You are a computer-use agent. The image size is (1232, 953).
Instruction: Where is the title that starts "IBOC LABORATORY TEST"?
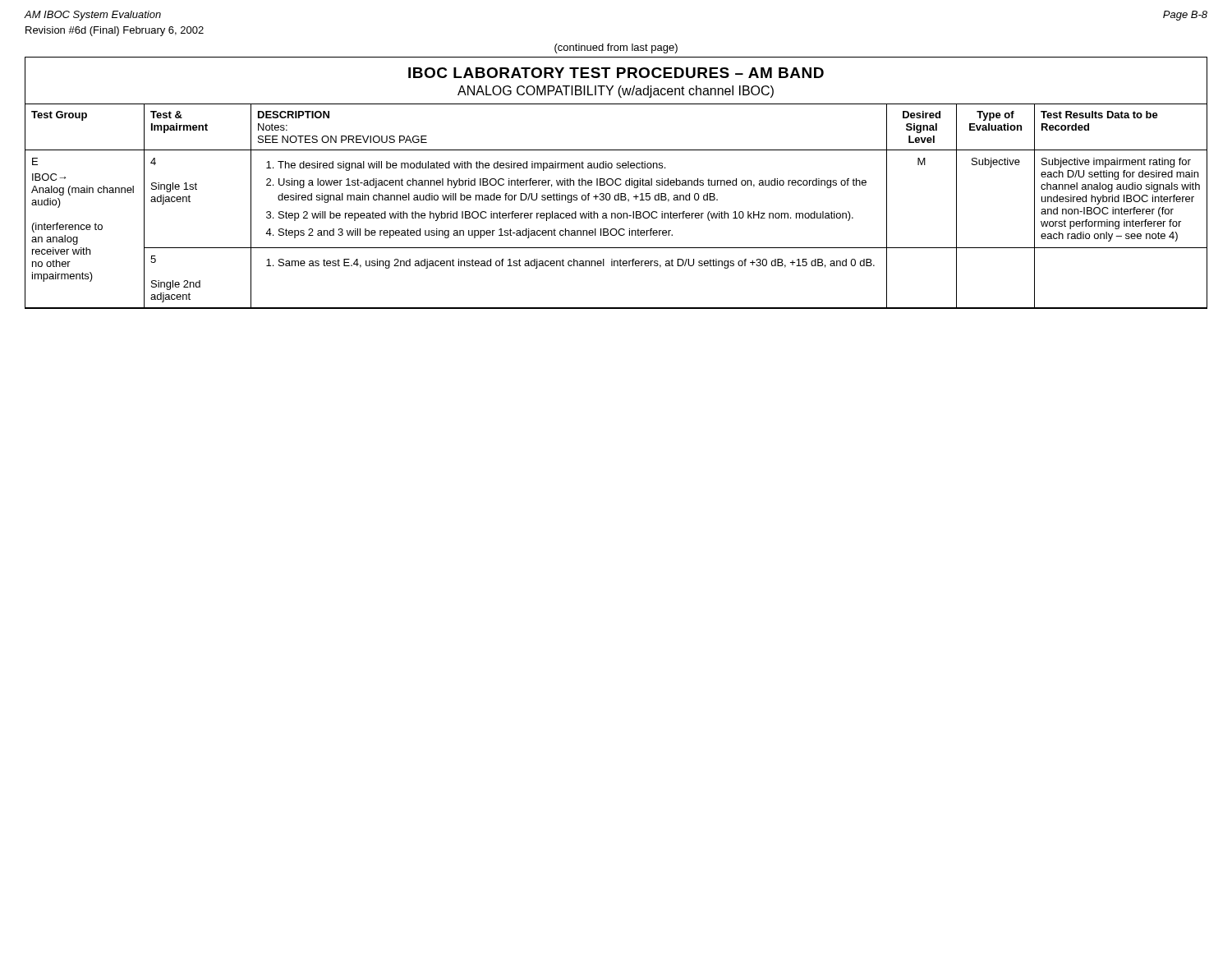(x=616, y=81)
